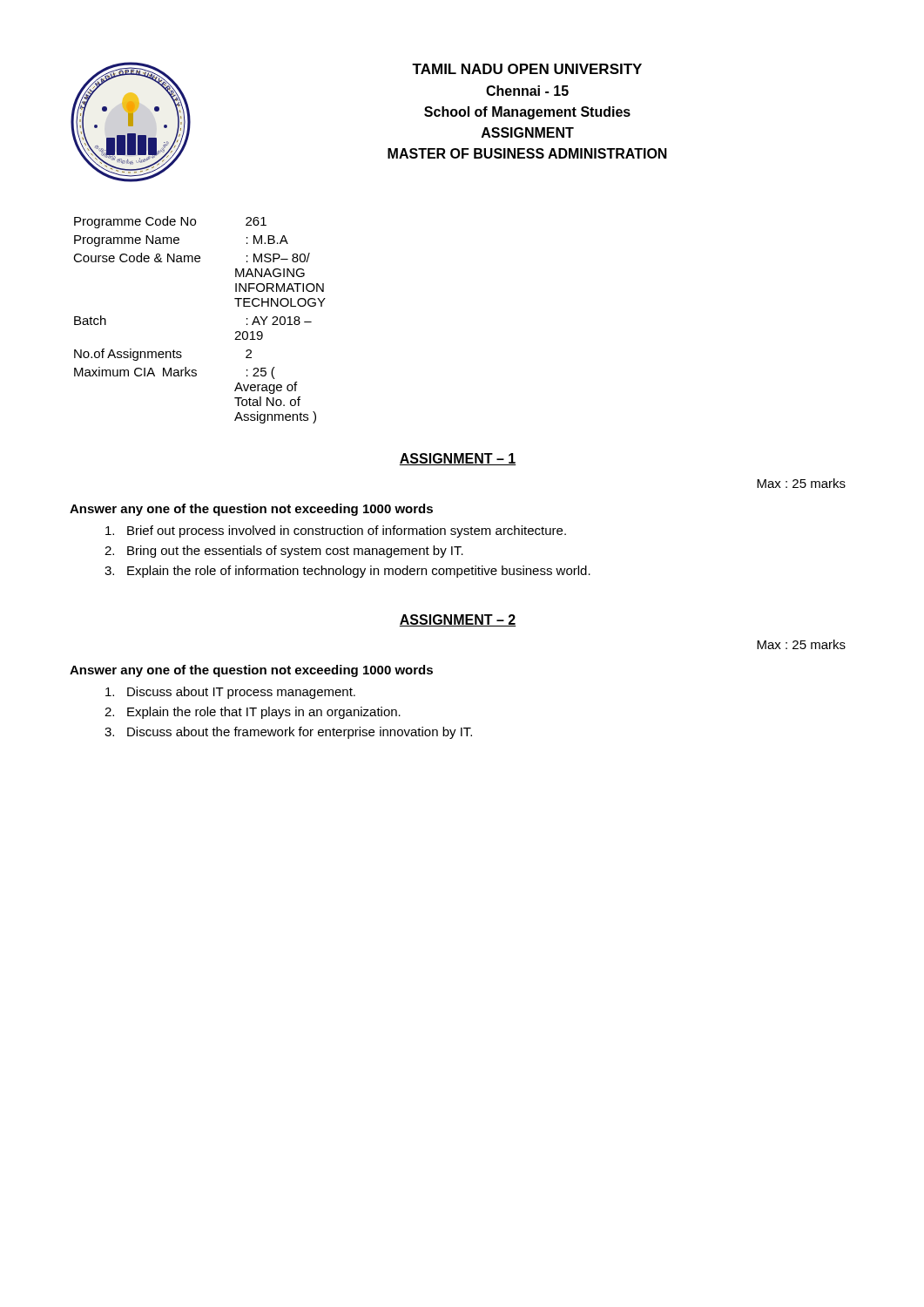Click where it says "ASSIGNMENT – 2"
Viewport: 924px width, 1307px height.
pos(458,620)
